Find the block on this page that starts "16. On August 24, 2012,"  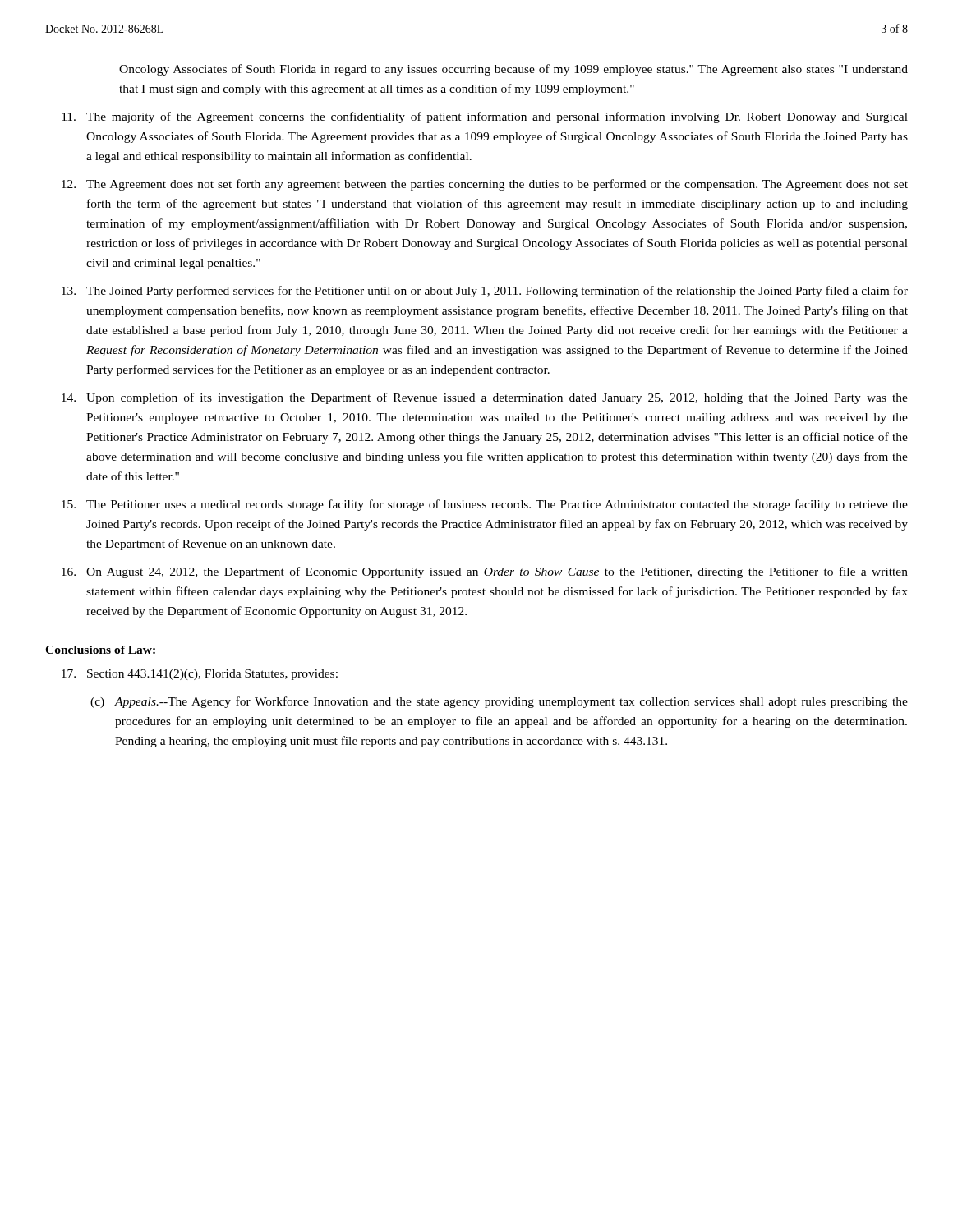click(x=476, y=592)
